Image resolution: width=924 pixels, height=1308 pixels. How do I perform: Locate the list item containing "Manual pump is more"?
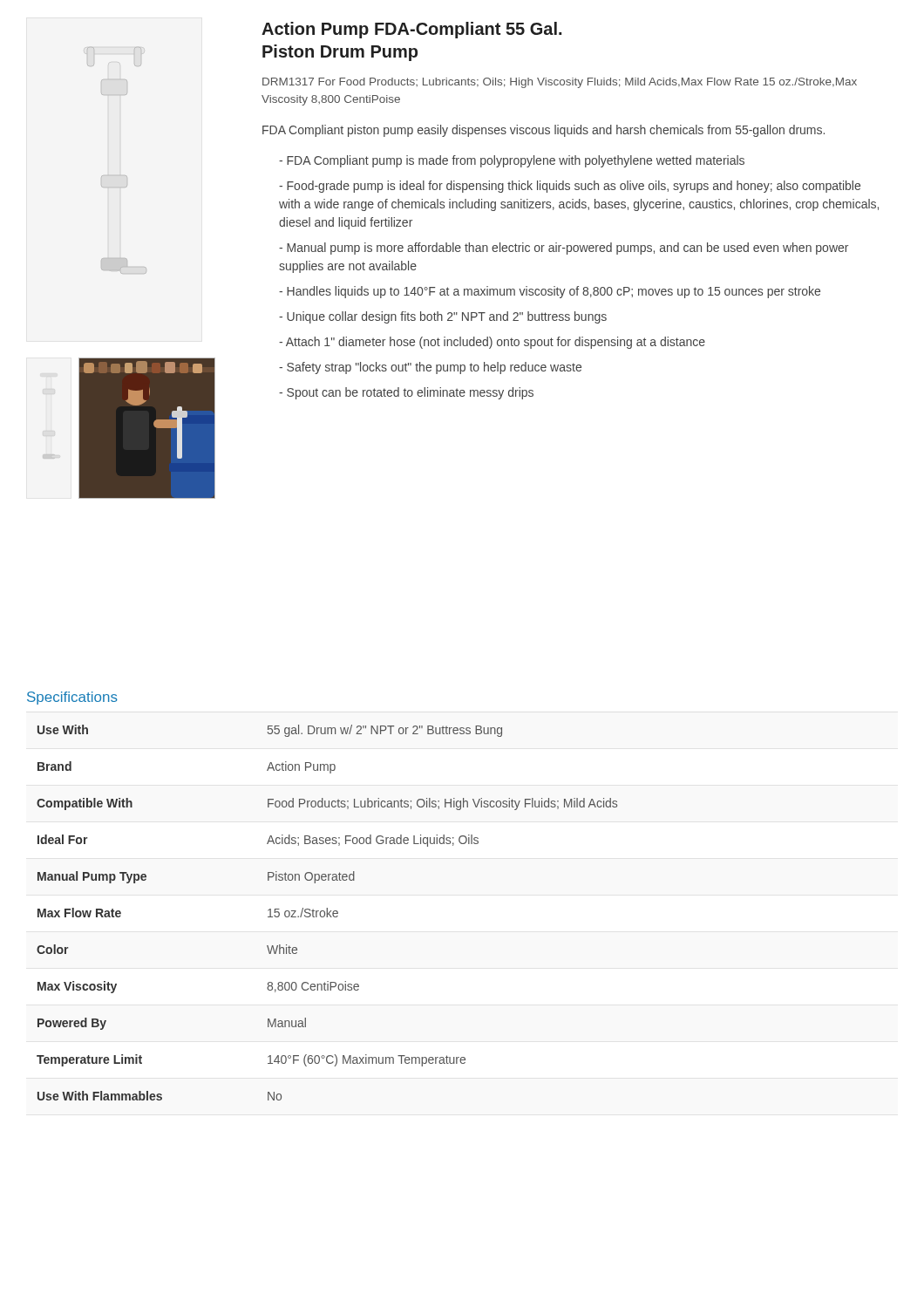pos(564,256)
